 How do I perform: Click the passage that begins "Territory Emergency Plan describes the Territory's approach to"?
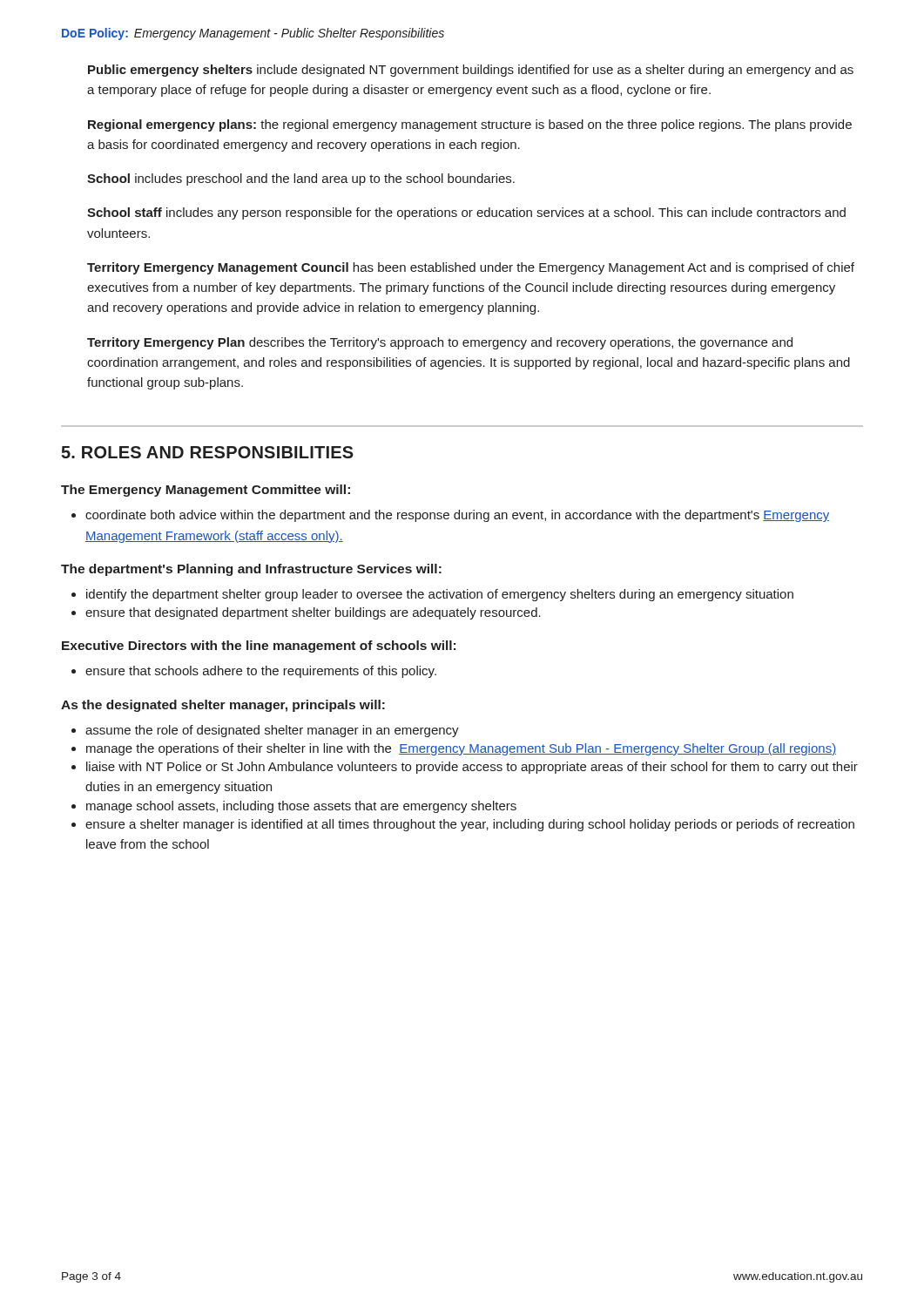(469, 362)
